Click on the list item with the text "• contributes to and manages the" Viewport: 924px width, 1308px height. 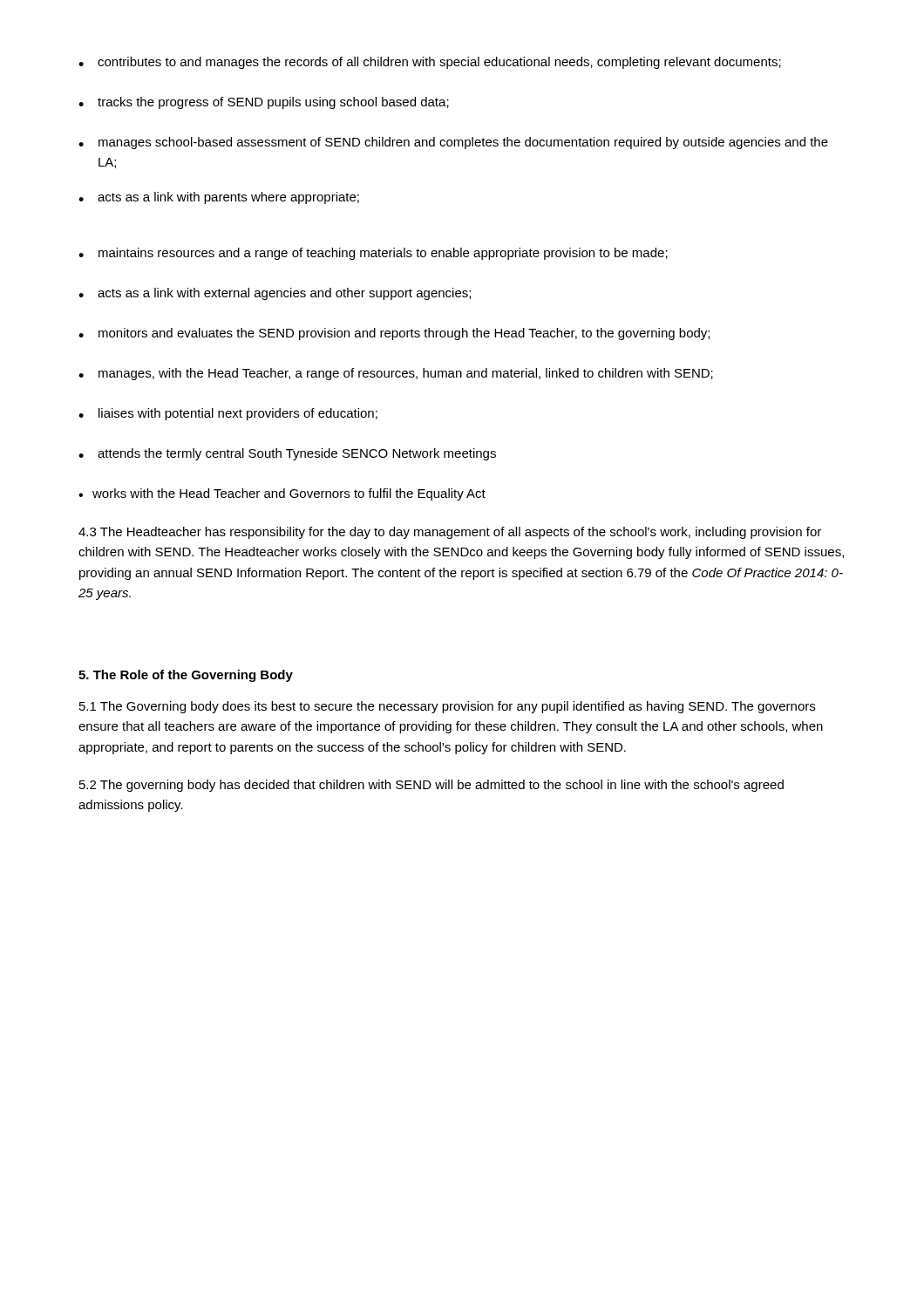462,65
